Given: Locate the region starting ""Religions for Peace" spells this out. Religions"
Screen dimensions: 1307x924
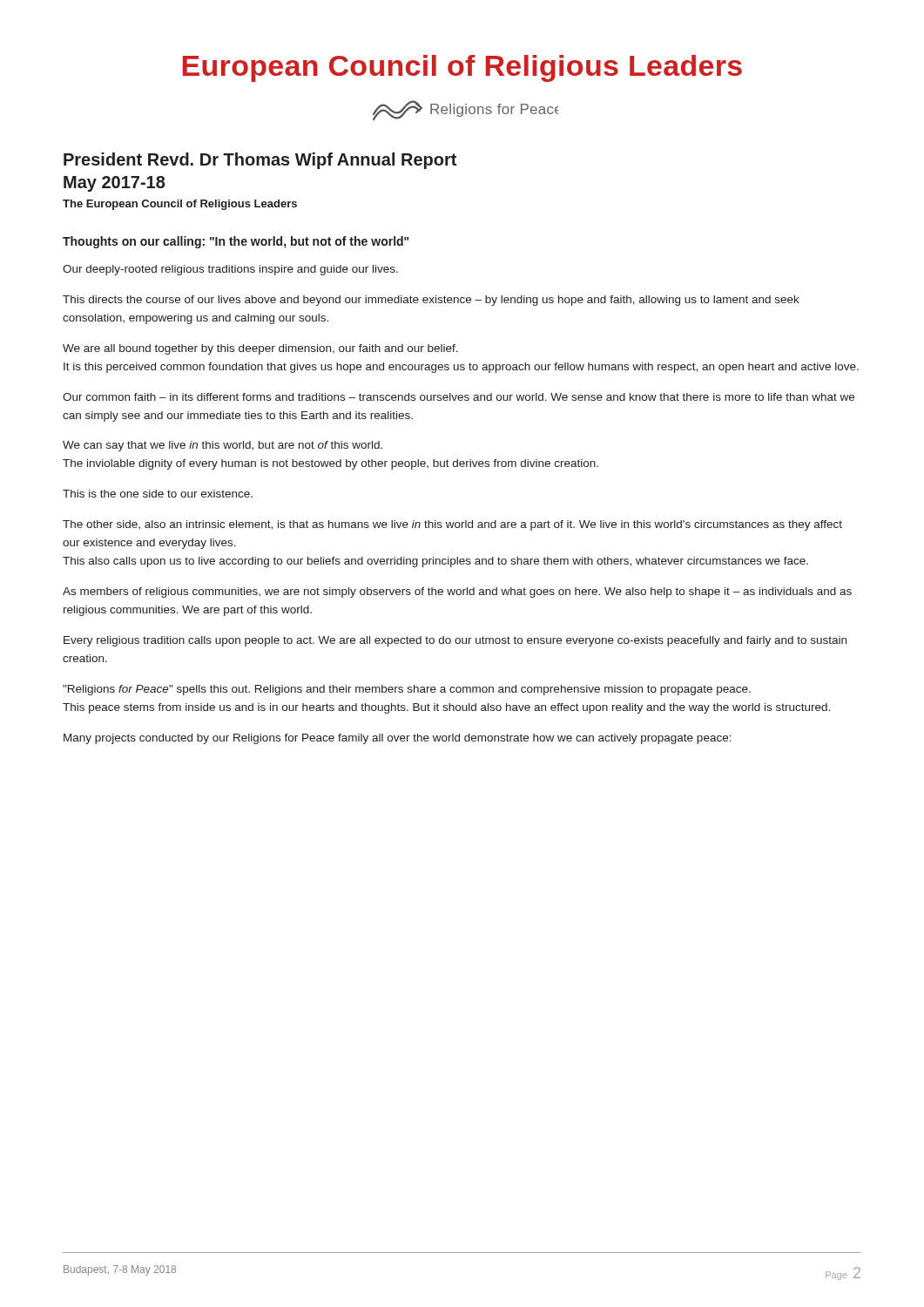Looking at the screenshot, I should [x=447, y=698].
